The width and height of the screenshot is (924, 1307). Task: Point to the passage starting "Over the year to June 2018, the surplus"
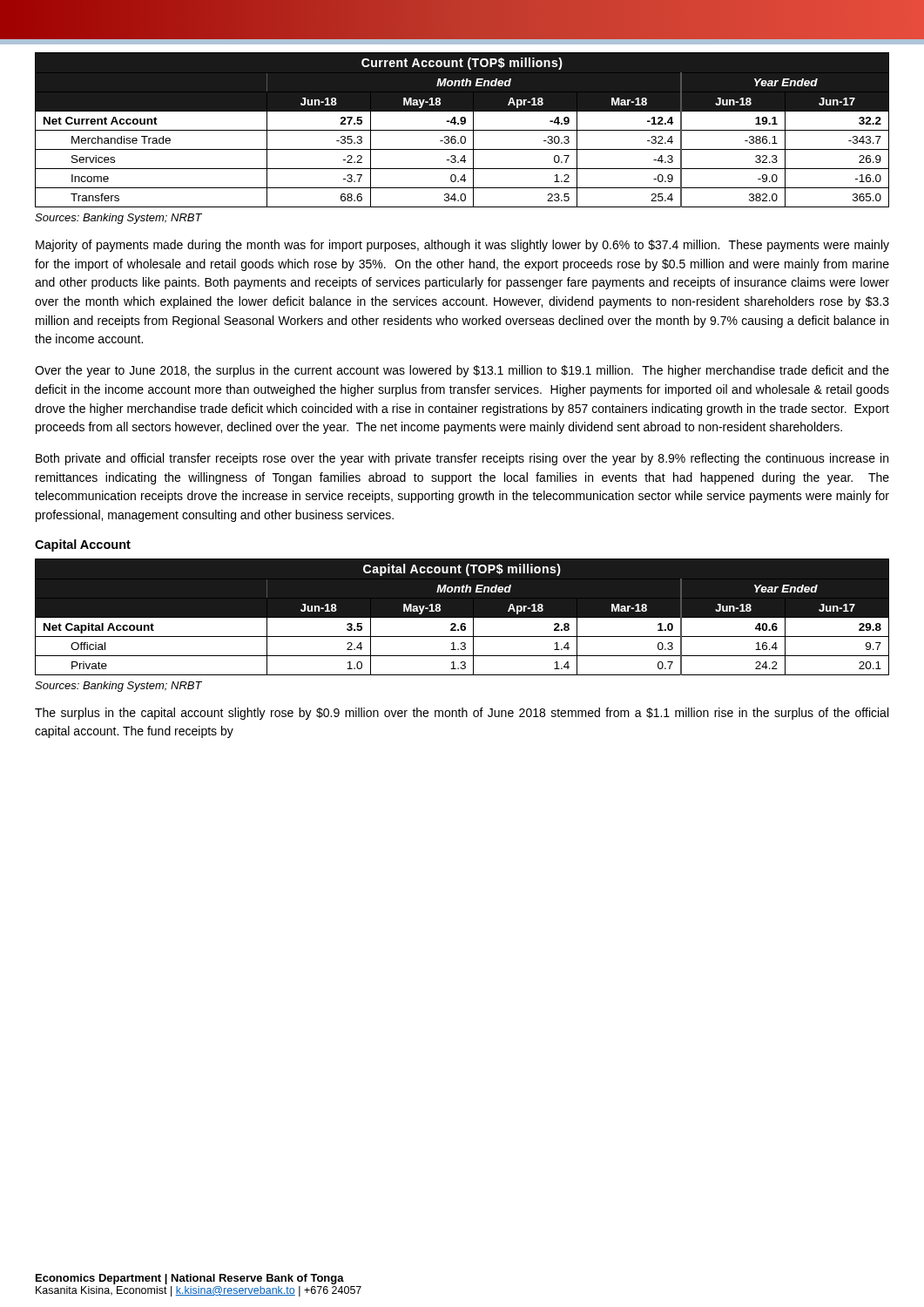coord(462,399)
